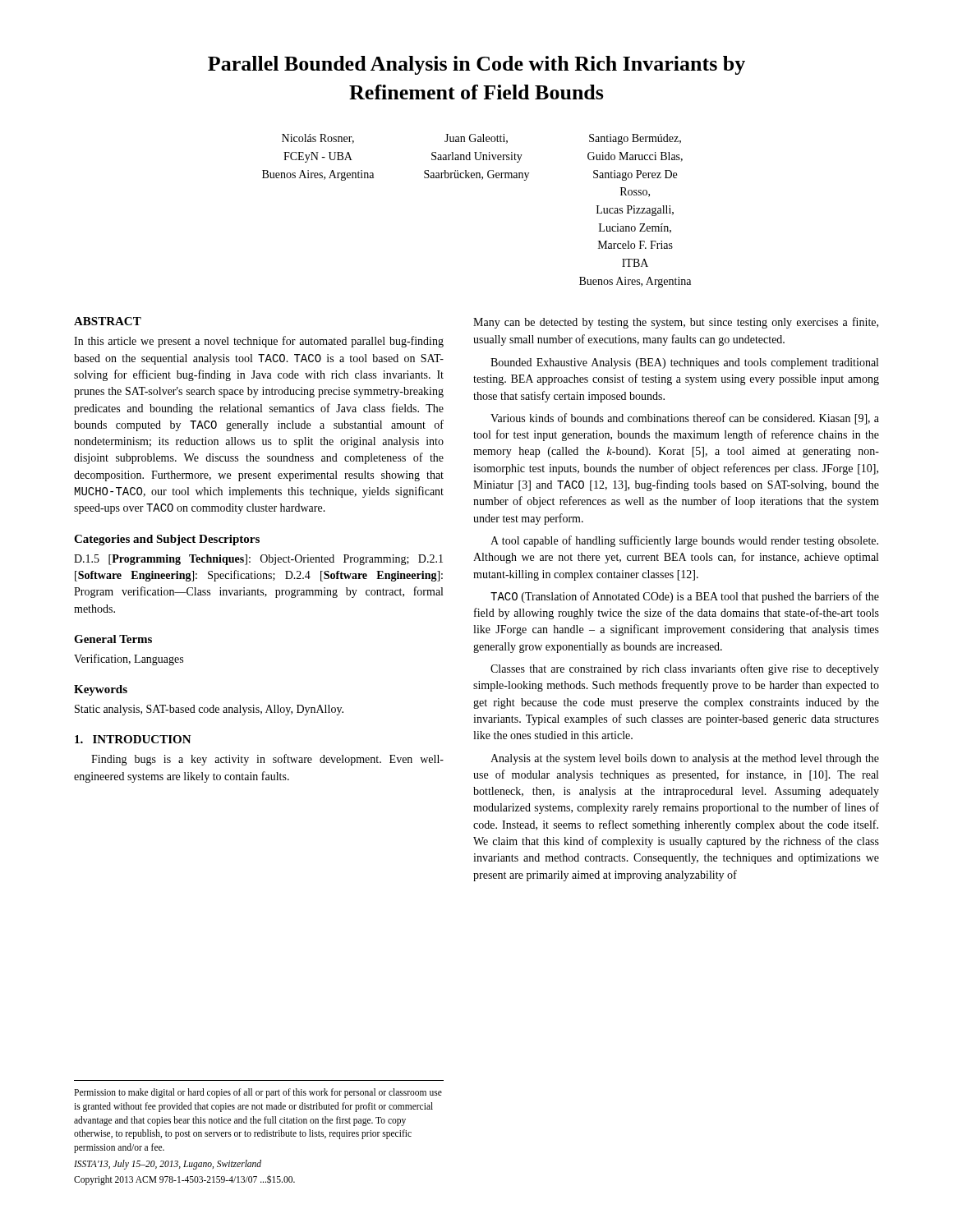The height and width of the screenshot is (1232, 953).
Task: Point to the block starting "Categories and Subject Descriptors"
Action: pyautogui.click(x=167, y=539)
